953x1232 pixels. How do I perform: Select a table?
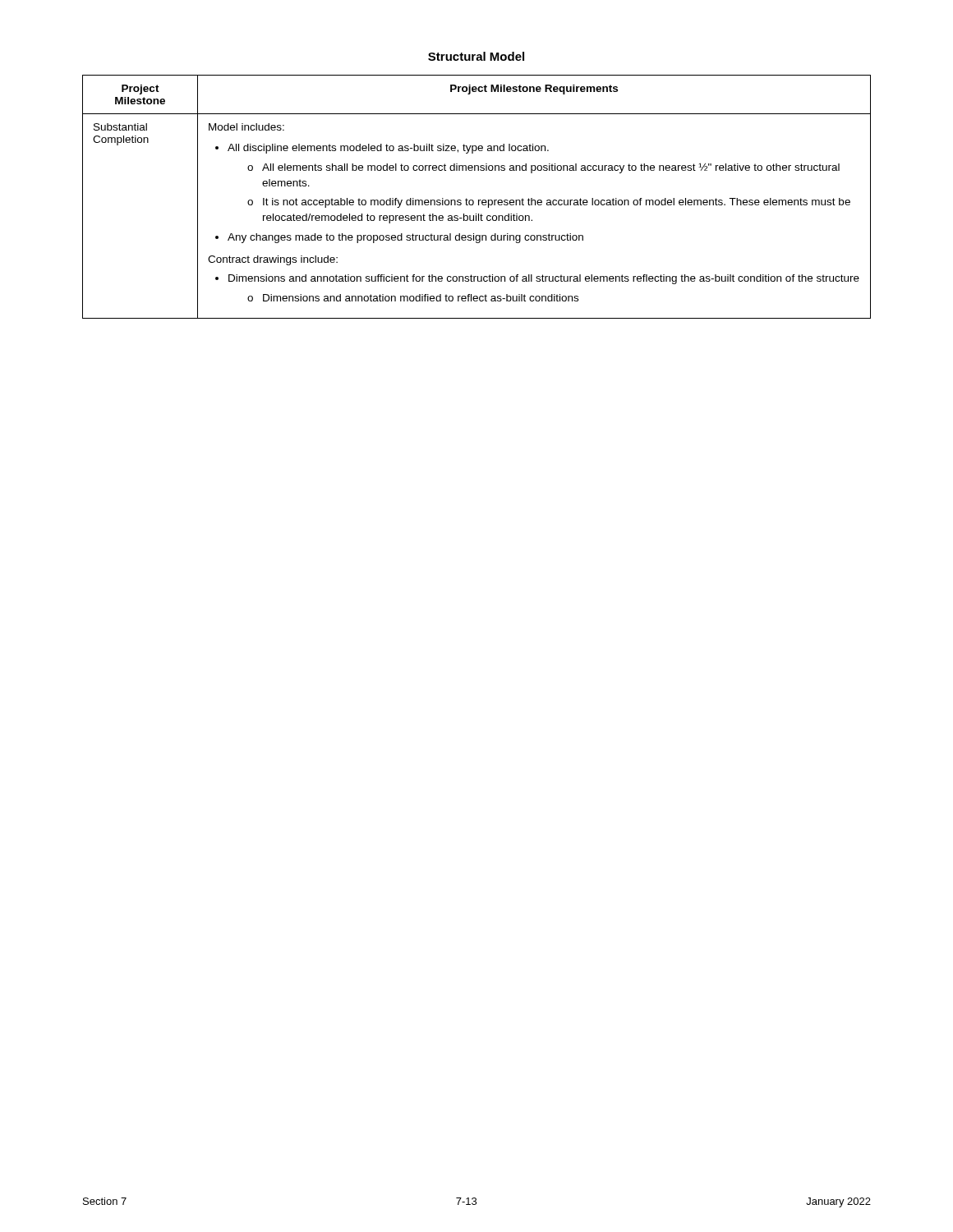point(476,197)
